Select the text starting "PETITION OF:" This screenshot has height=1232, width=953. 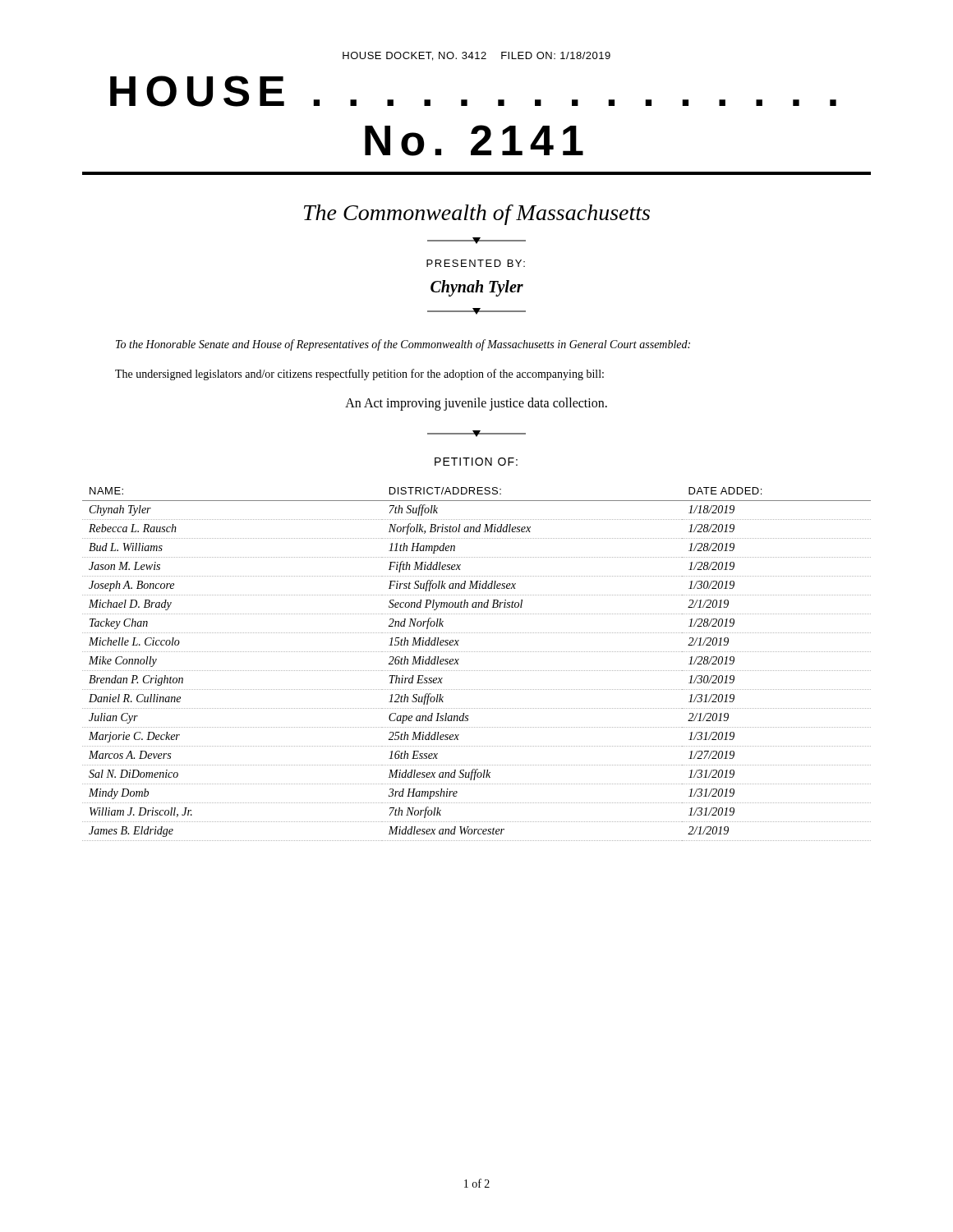click(476, 461)
